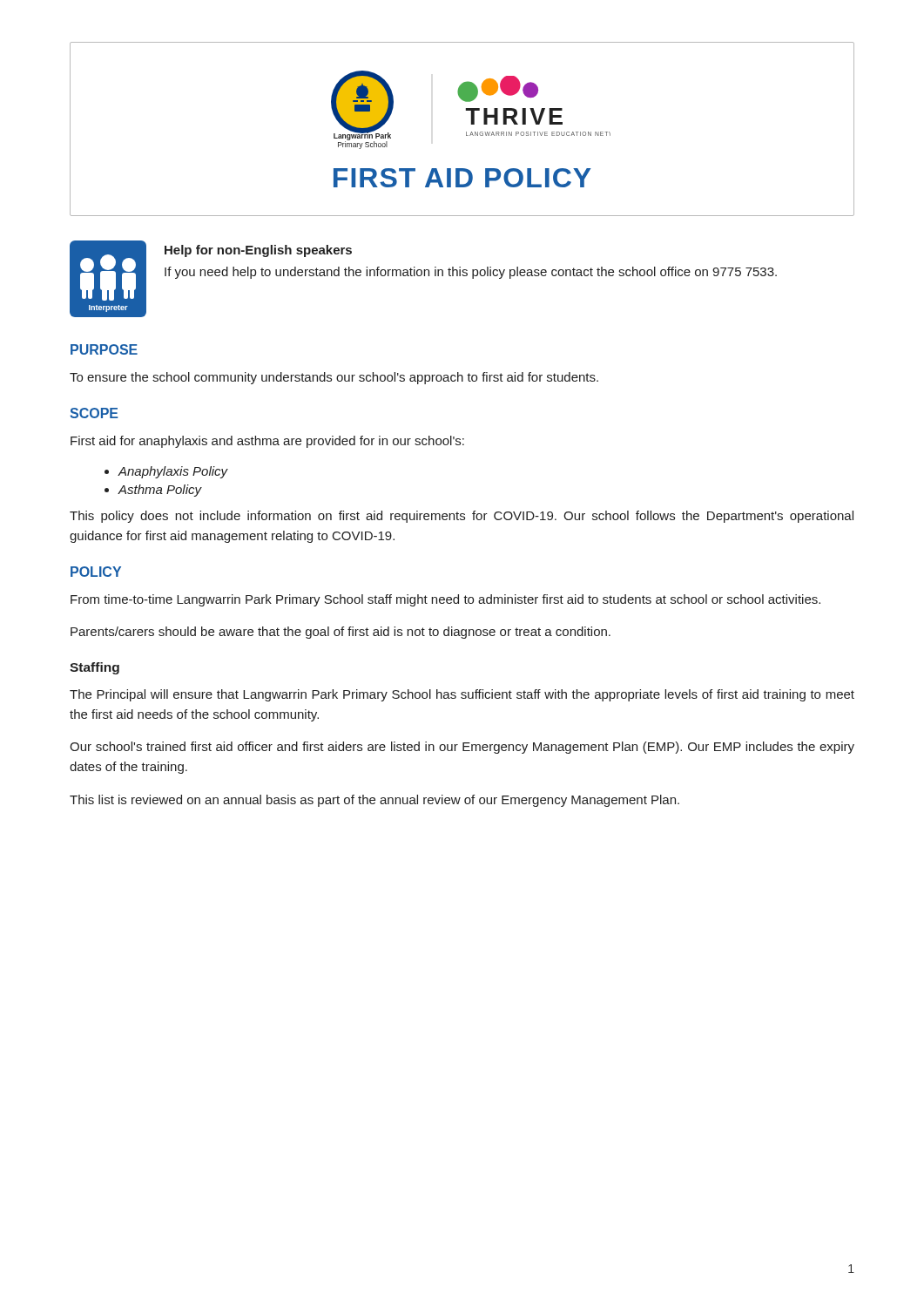Point to the block starting "Anaphylaxis Policy"
The width and height of the screenshot is (924, 1307).
(173, 471)
